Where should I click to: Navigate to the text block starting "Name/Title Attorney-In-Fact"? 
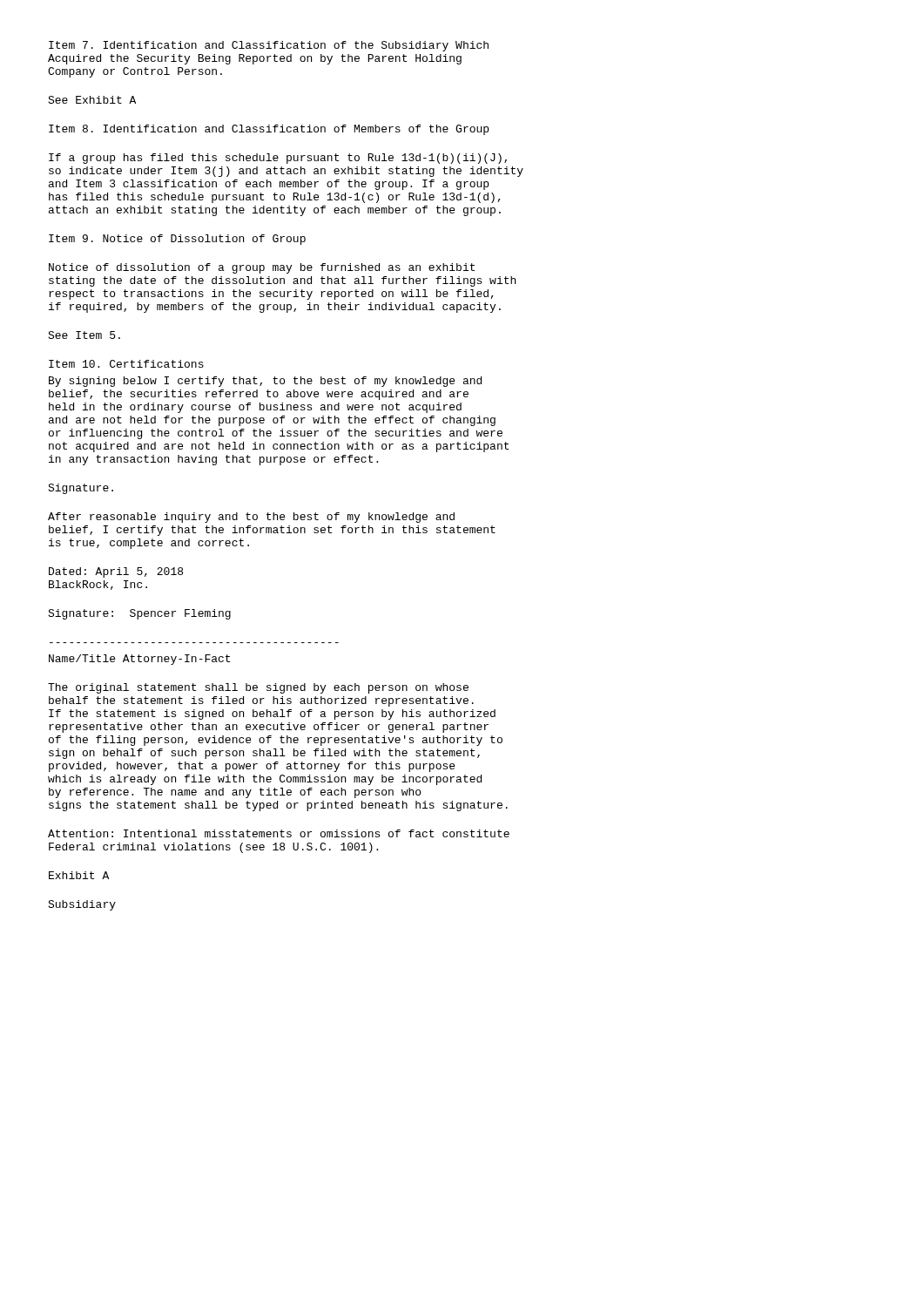[x=139, y=660]
